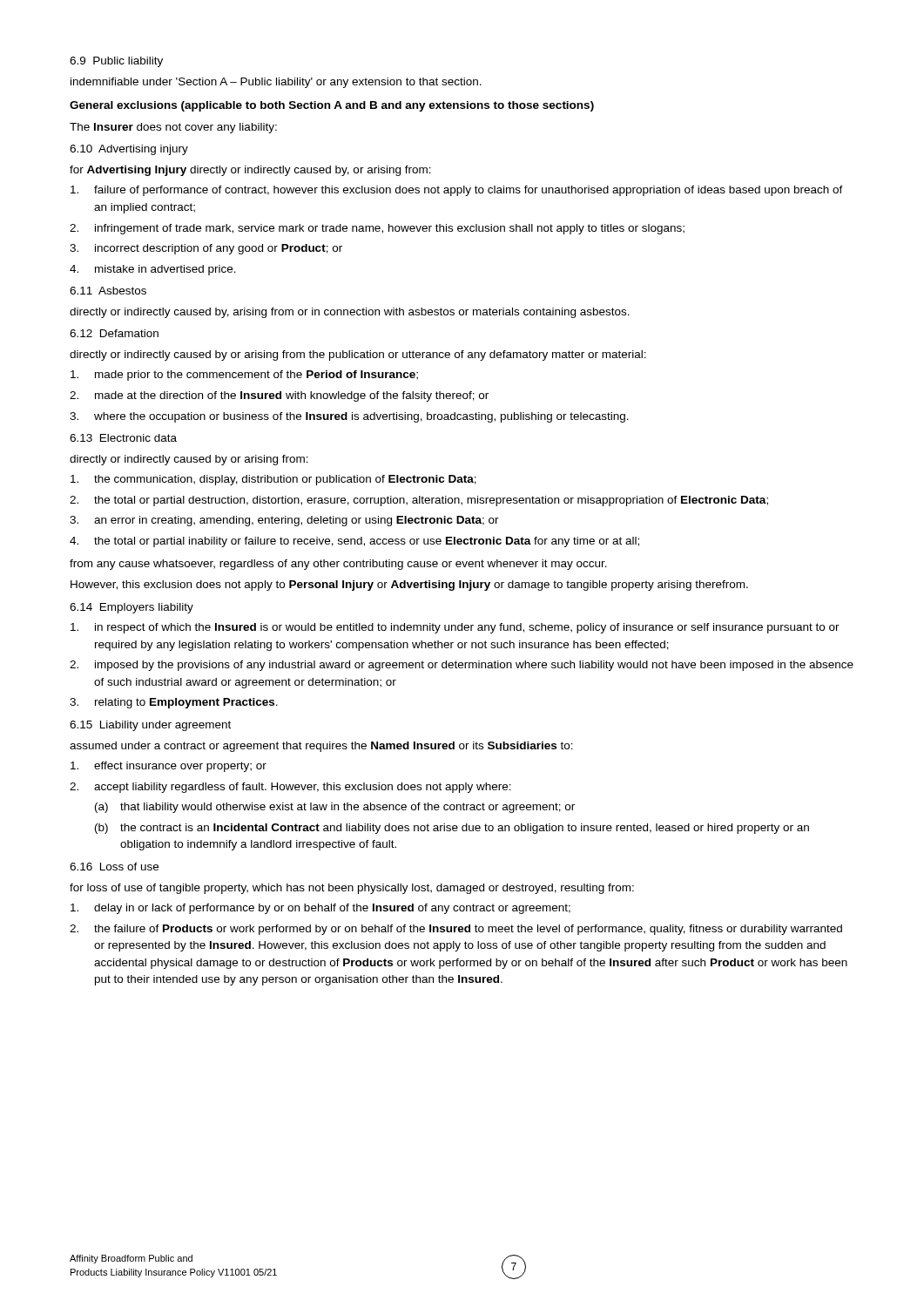
Task: Point to "6.9 Public liability"
Action: (116, 61)
